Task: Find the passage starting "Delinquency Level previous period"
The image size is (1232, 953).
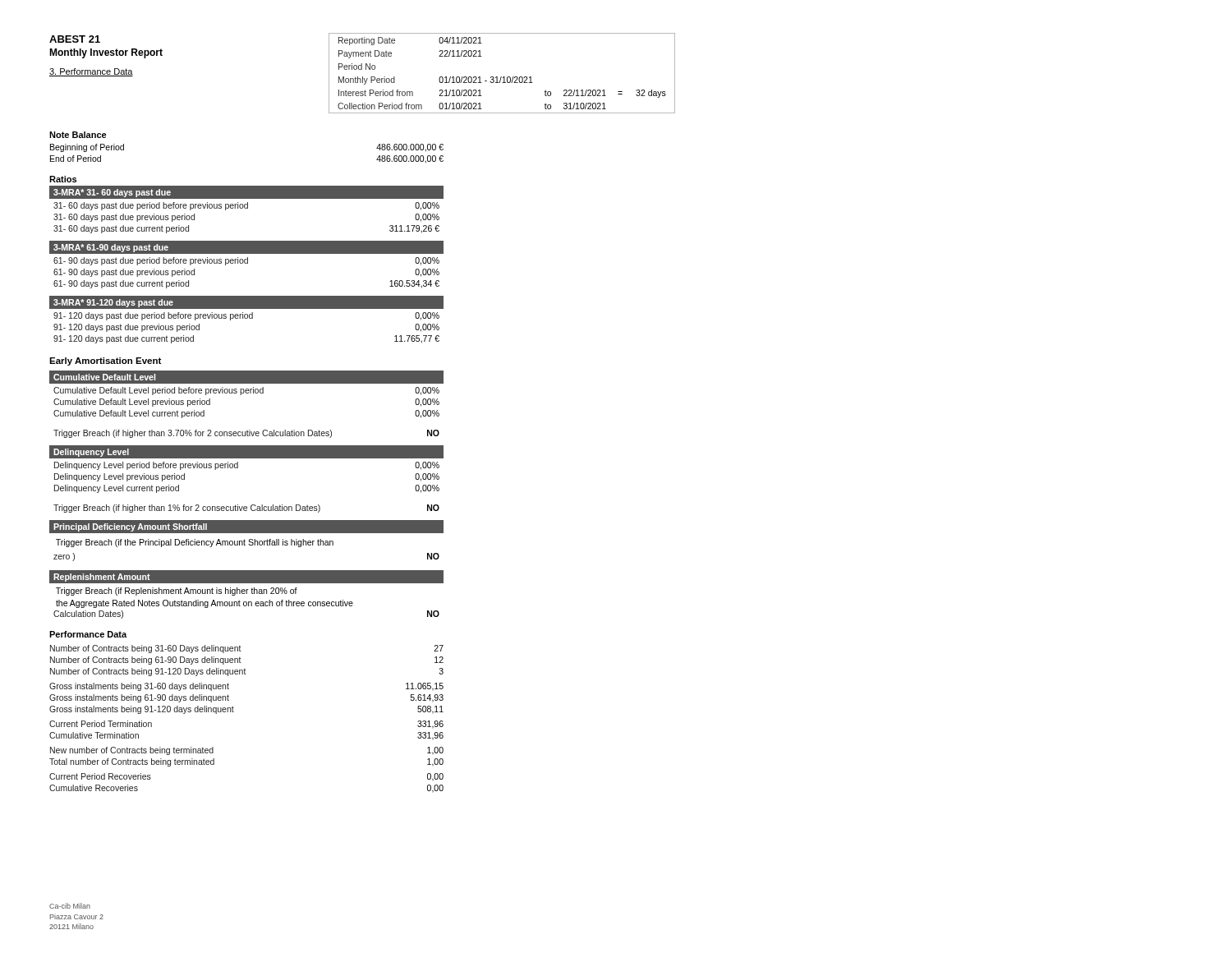Action: [x=123, y=477]
